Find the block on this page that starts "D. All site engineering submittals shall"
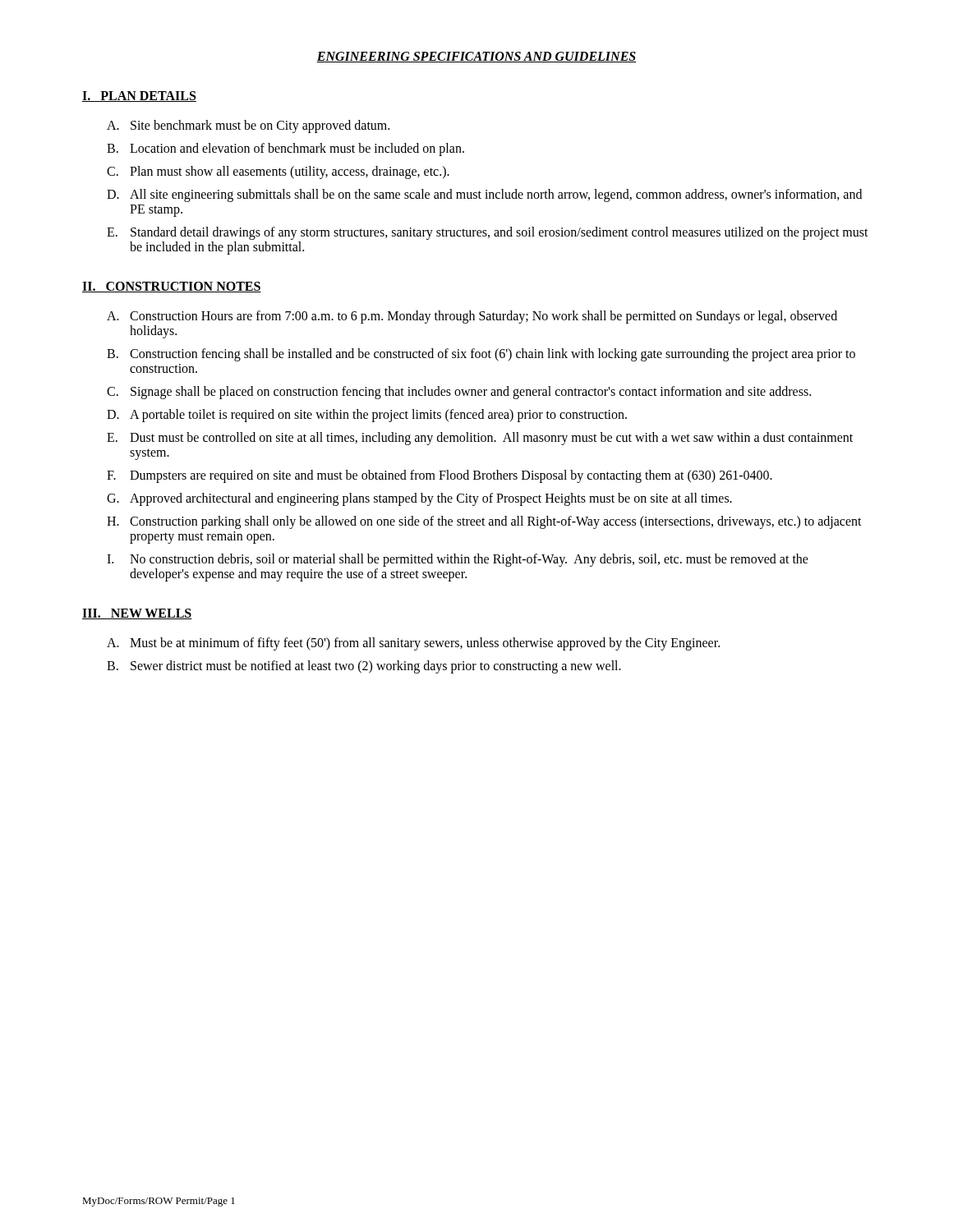Viewport: 953px width, 1232px height. click(489, 202)
